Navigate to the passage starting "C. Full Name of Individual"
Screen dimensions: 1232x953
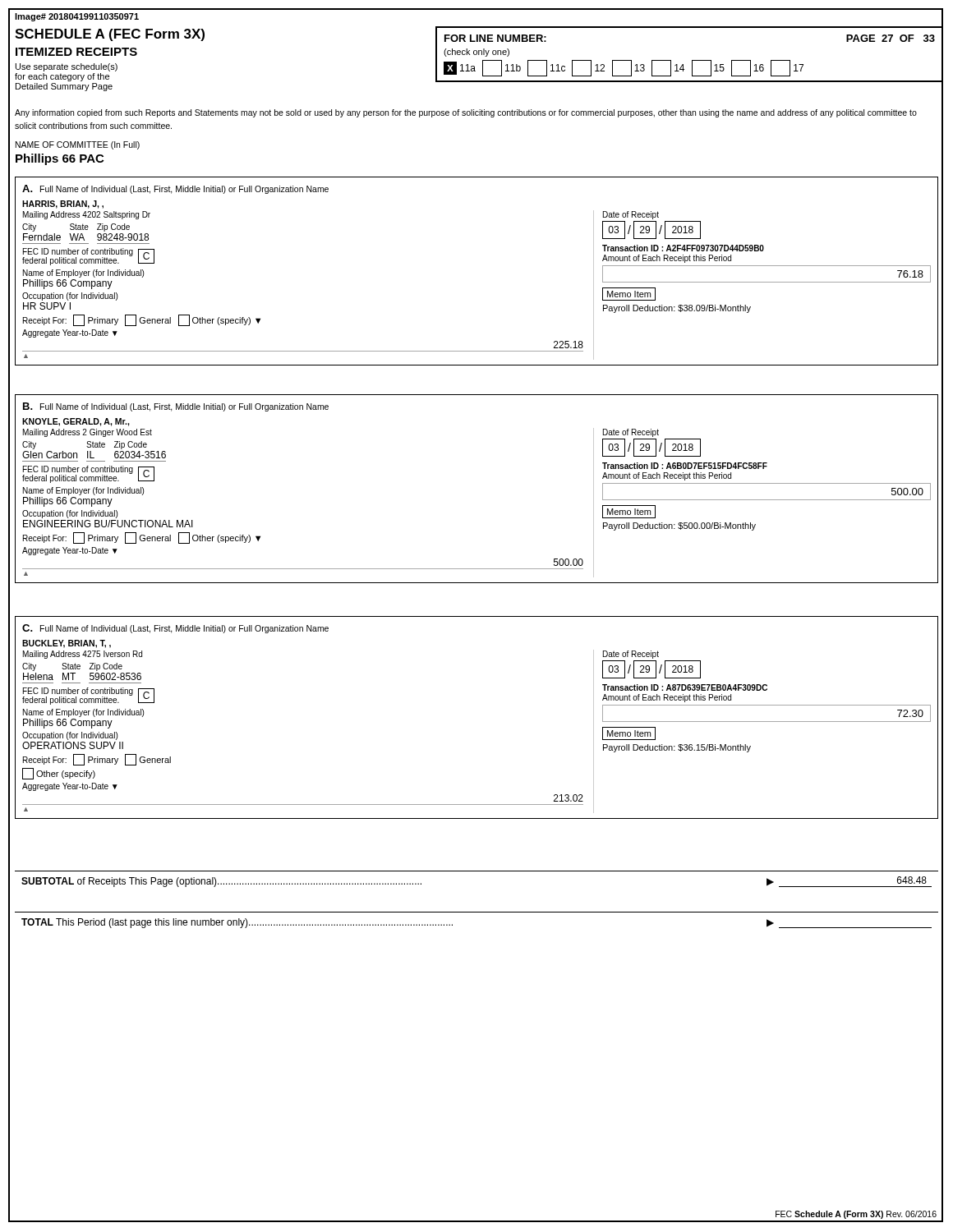175,629
